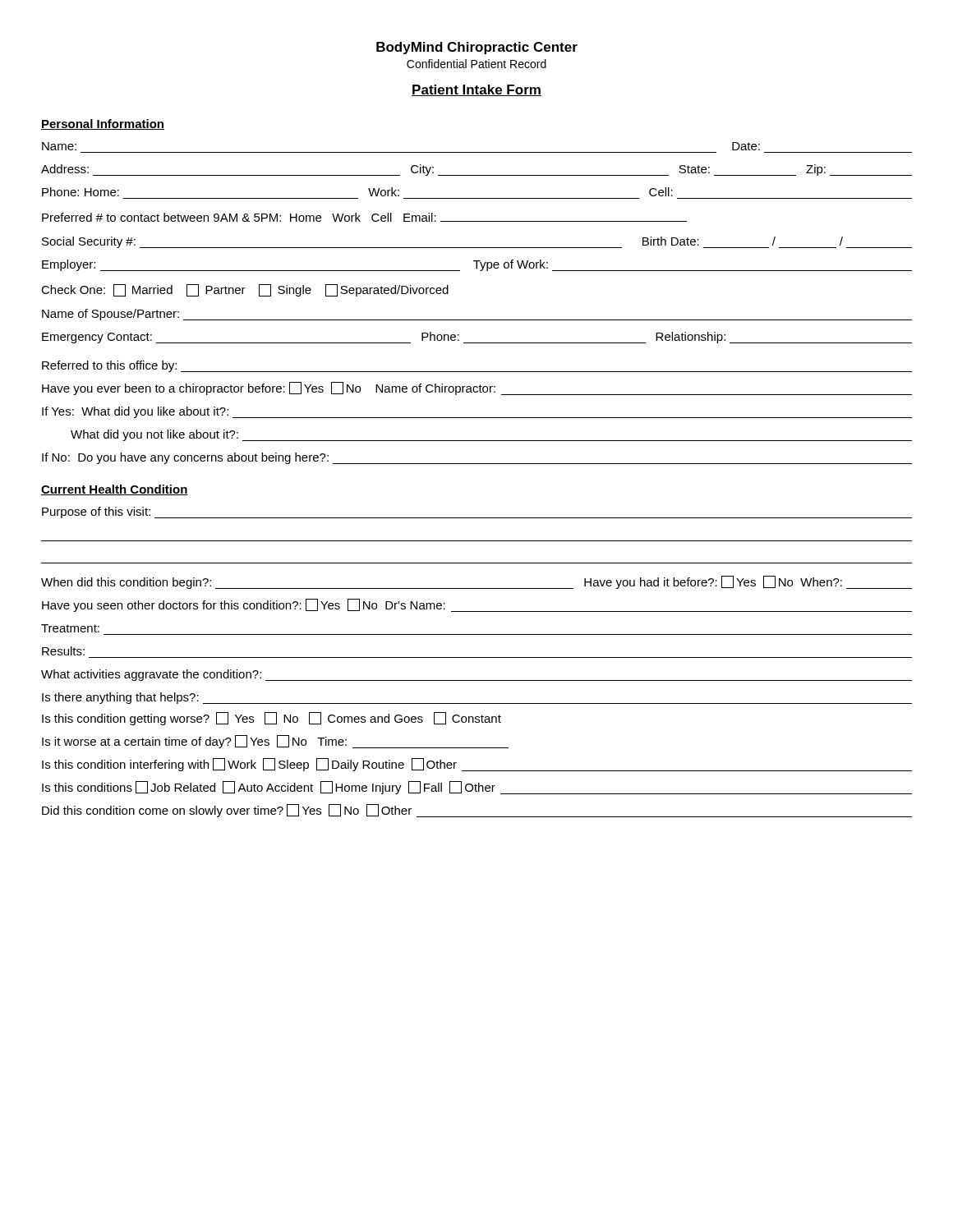Click on the text with the text "Purpose of this visit:"
The width and height of the screenshot is (953, 1232).
coord(476,510)
